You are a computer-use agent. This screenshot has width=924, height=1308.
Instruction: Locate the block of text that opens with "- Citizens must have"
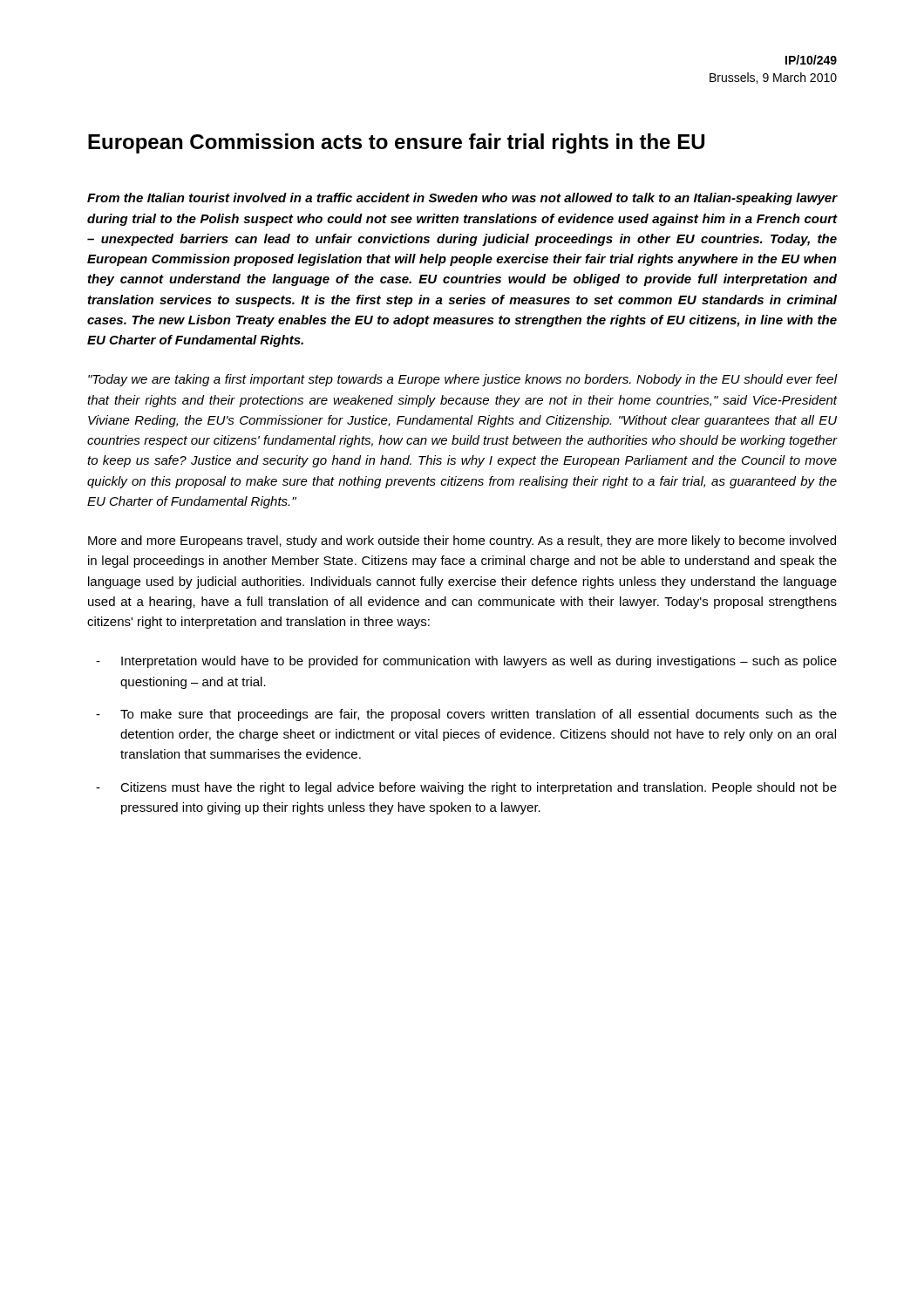[x=462, y=797]
